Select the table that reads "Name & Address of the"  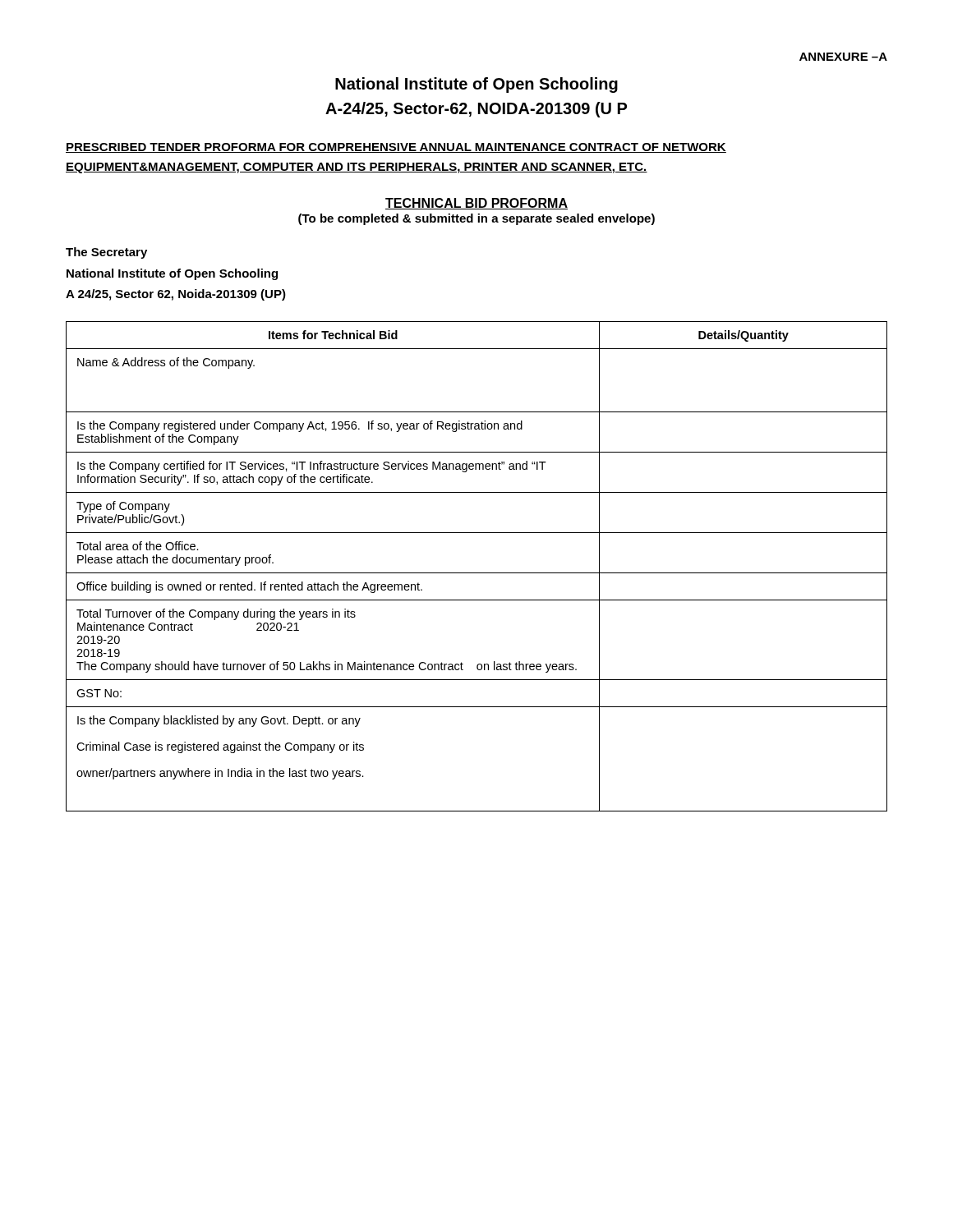[x=476, y=566]
